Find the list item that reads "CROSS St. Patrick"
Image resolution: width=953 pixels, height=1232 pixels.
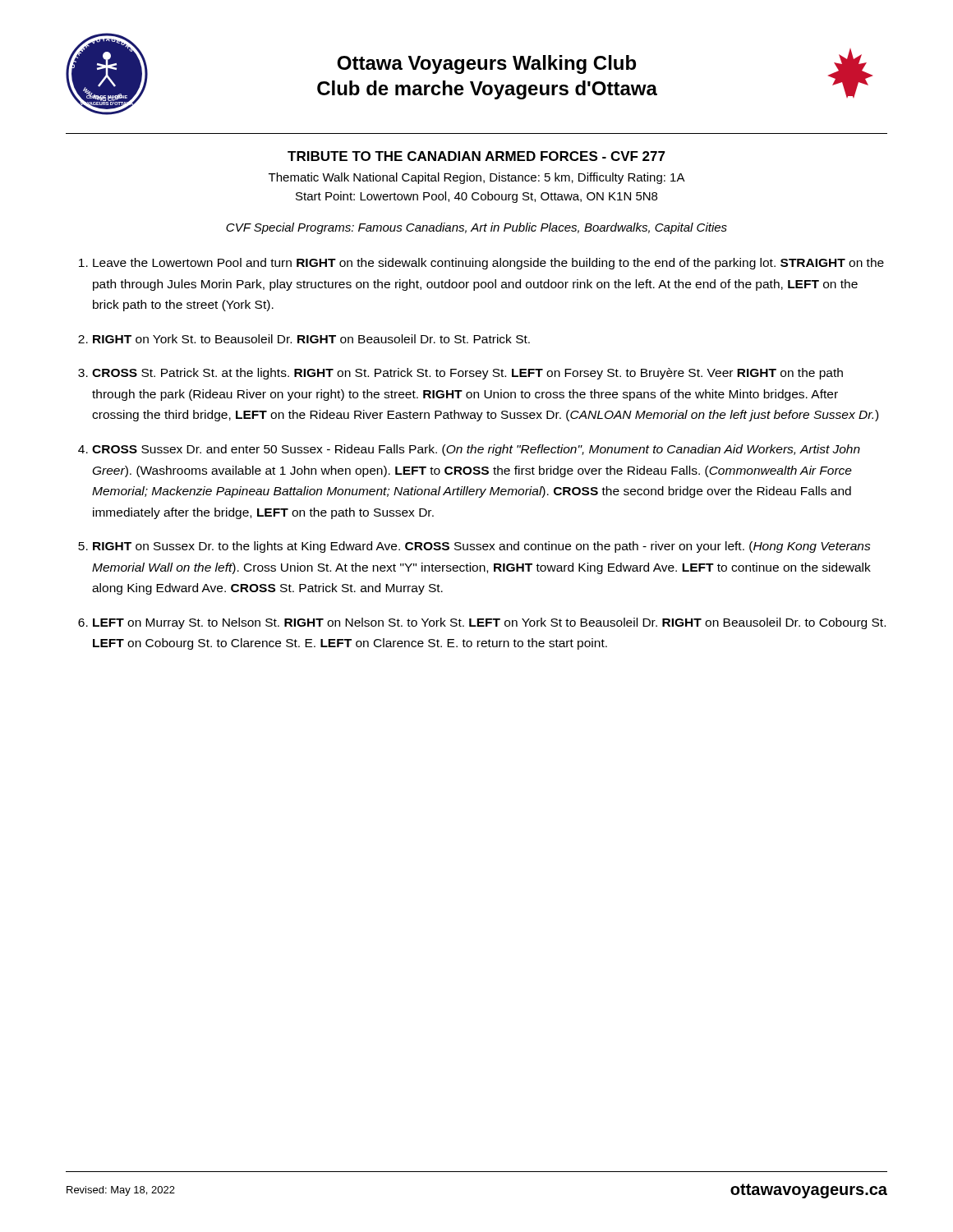(486, 394)
